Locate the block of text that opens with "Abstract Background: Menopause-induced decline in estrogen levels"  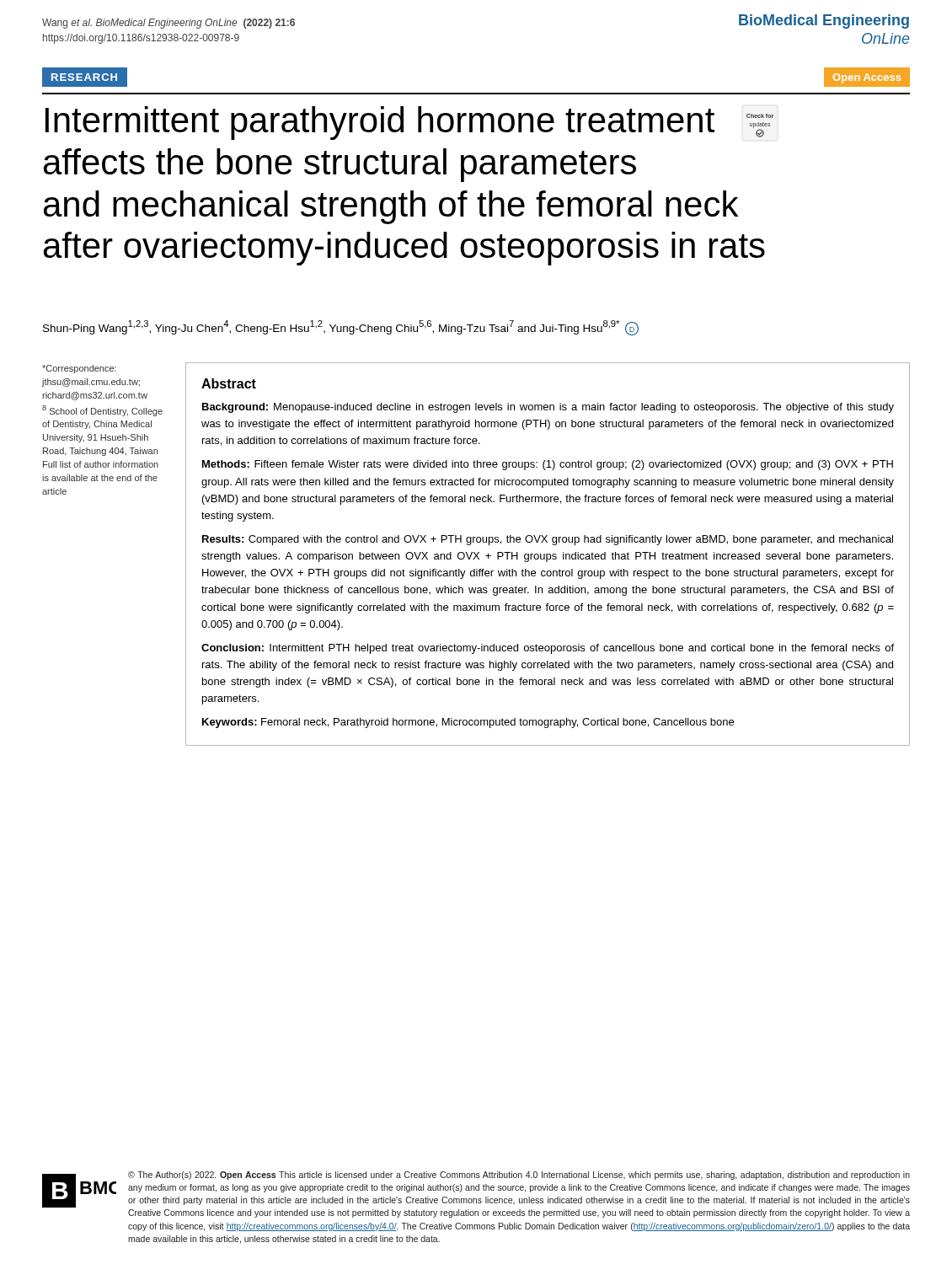click(x=548, y=554)
